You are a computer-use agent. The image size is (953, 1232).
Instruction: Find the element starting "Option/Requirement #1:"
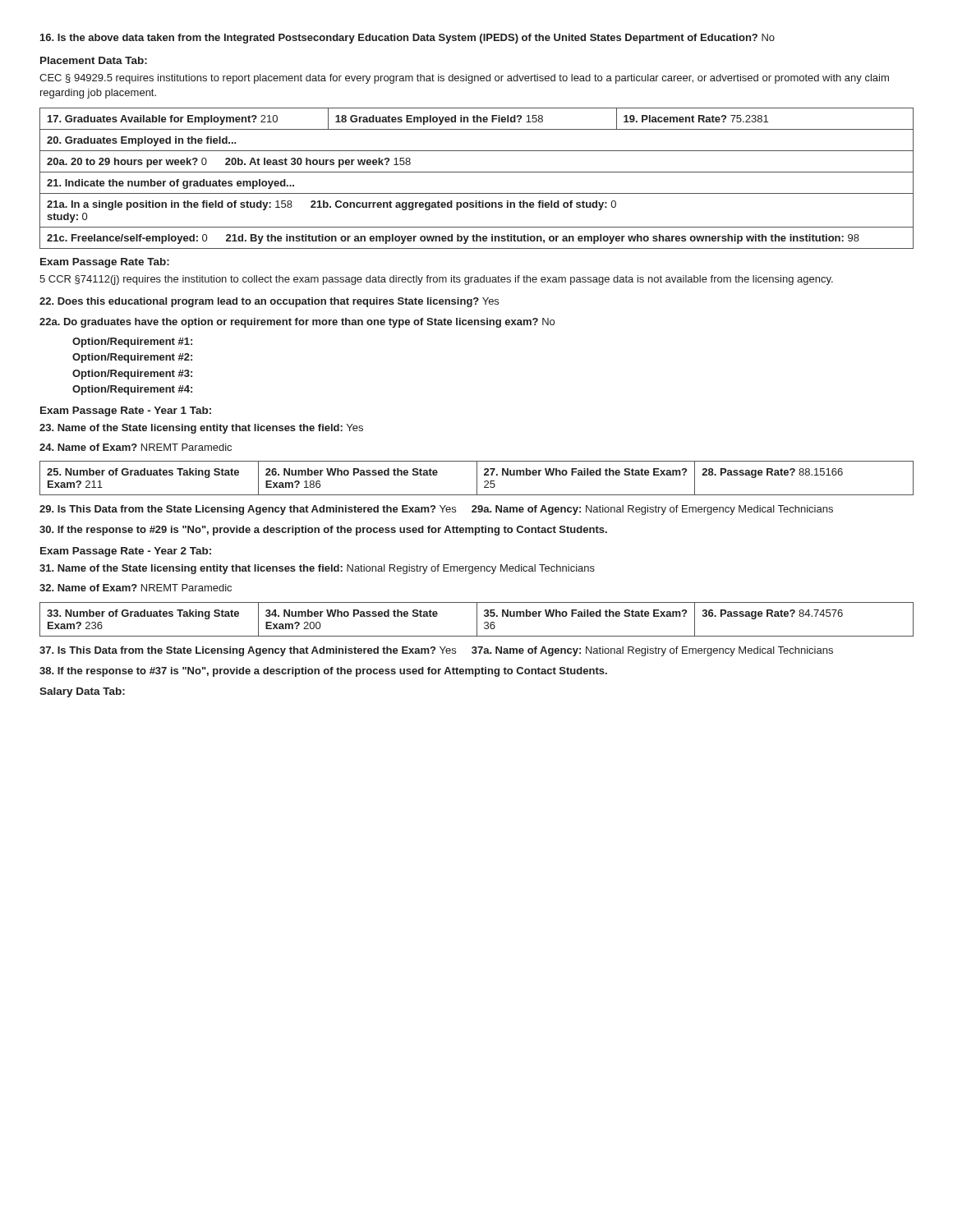(x=133, y=341)
